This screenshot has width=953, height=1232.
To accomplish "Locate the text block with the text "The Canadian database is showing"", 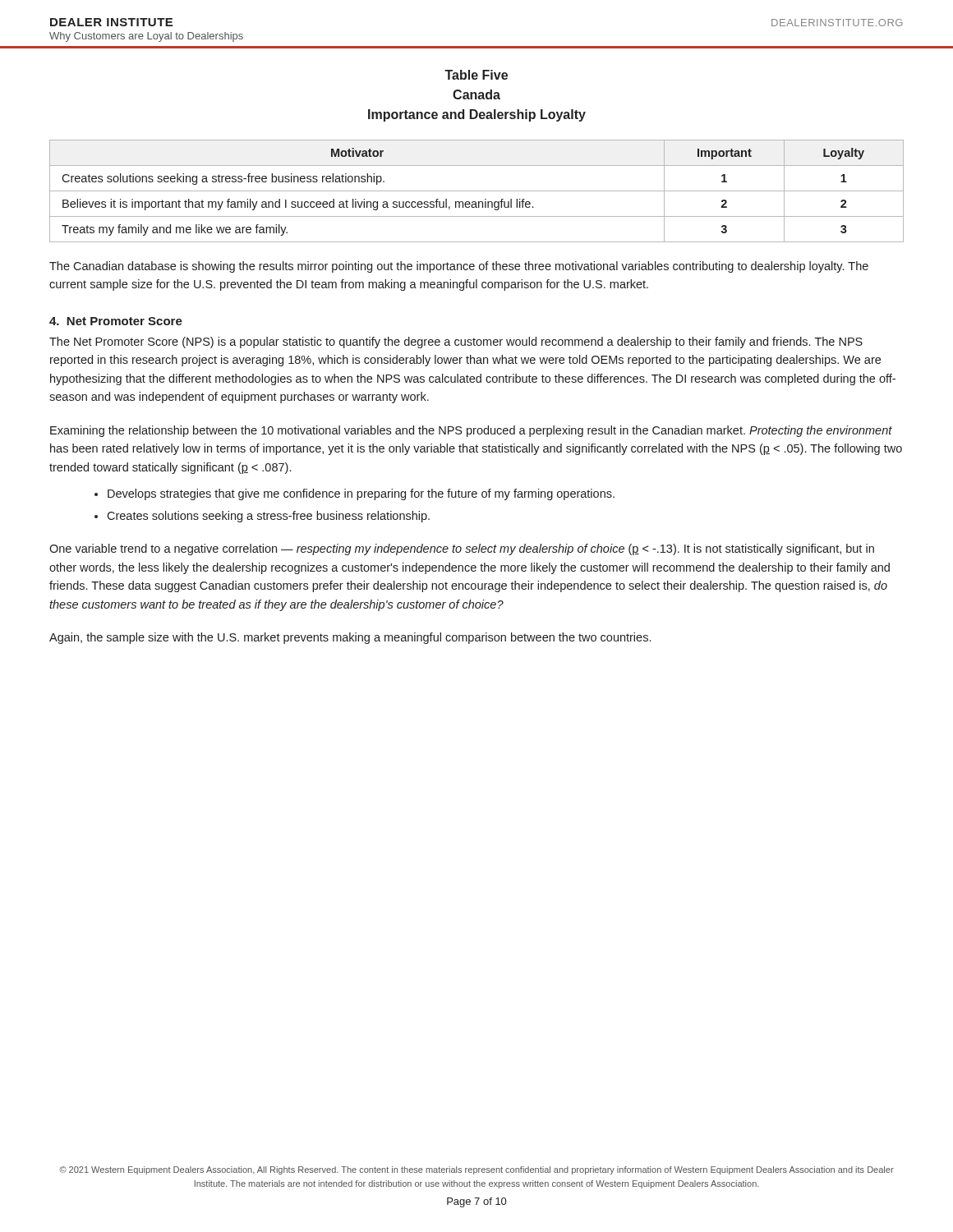I will click(x=459, y=275).
